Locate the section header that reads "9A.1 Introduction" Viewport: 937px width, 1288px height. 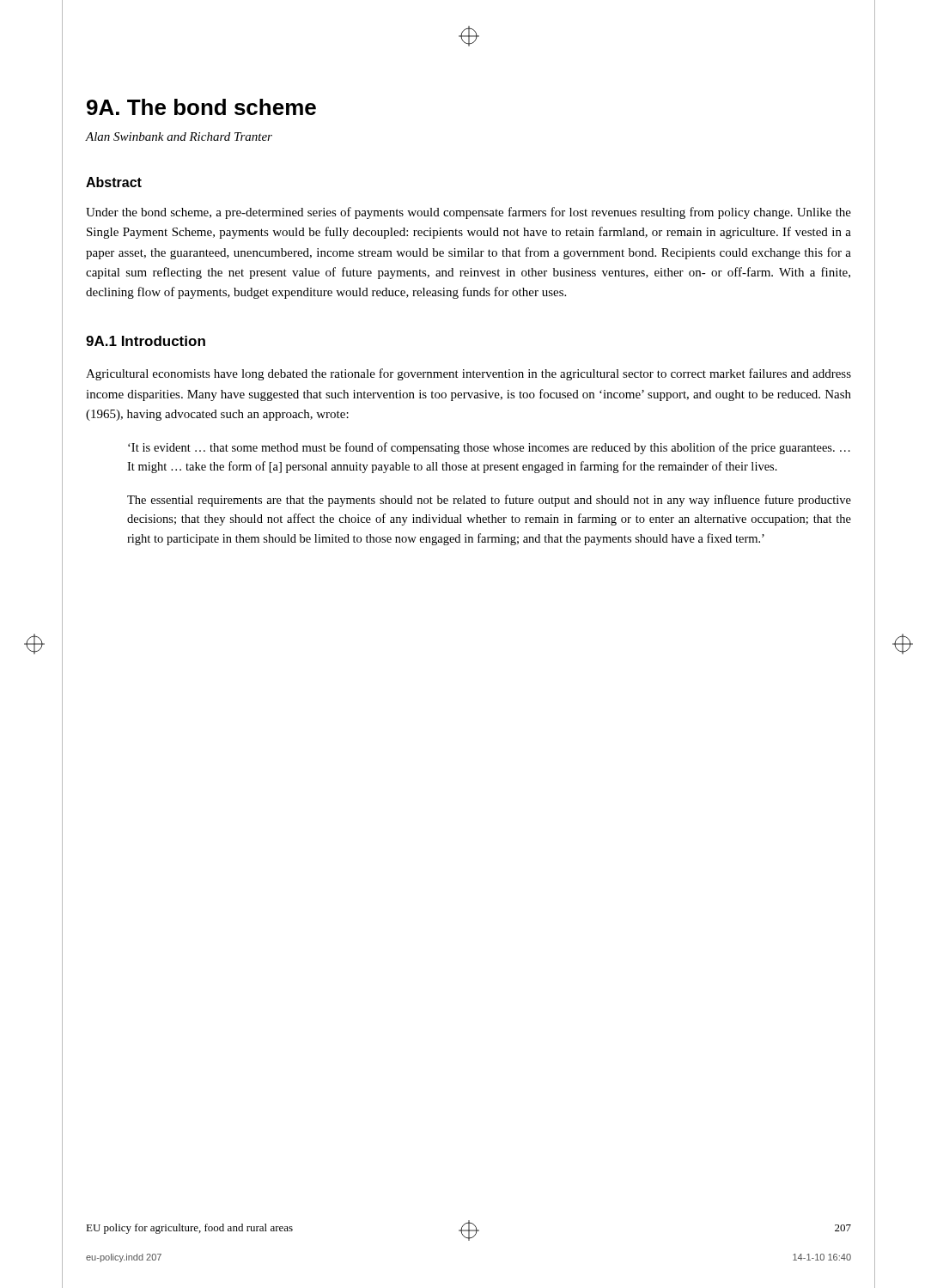pyautogui.click(x=146, y=342)
